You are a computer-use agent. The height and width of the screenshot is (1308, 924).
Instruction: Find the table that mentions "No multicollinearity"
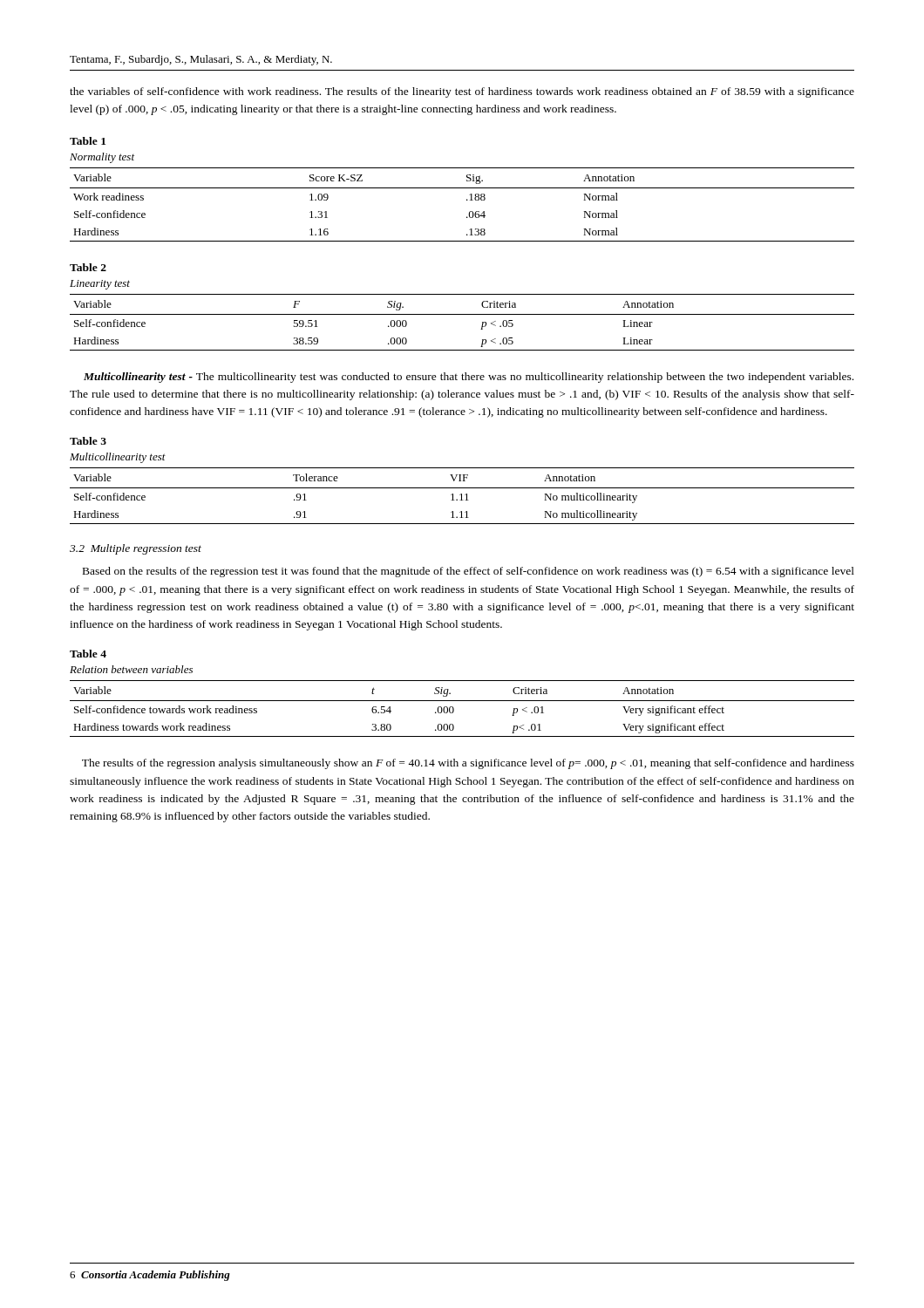click(x=462, y=496)
